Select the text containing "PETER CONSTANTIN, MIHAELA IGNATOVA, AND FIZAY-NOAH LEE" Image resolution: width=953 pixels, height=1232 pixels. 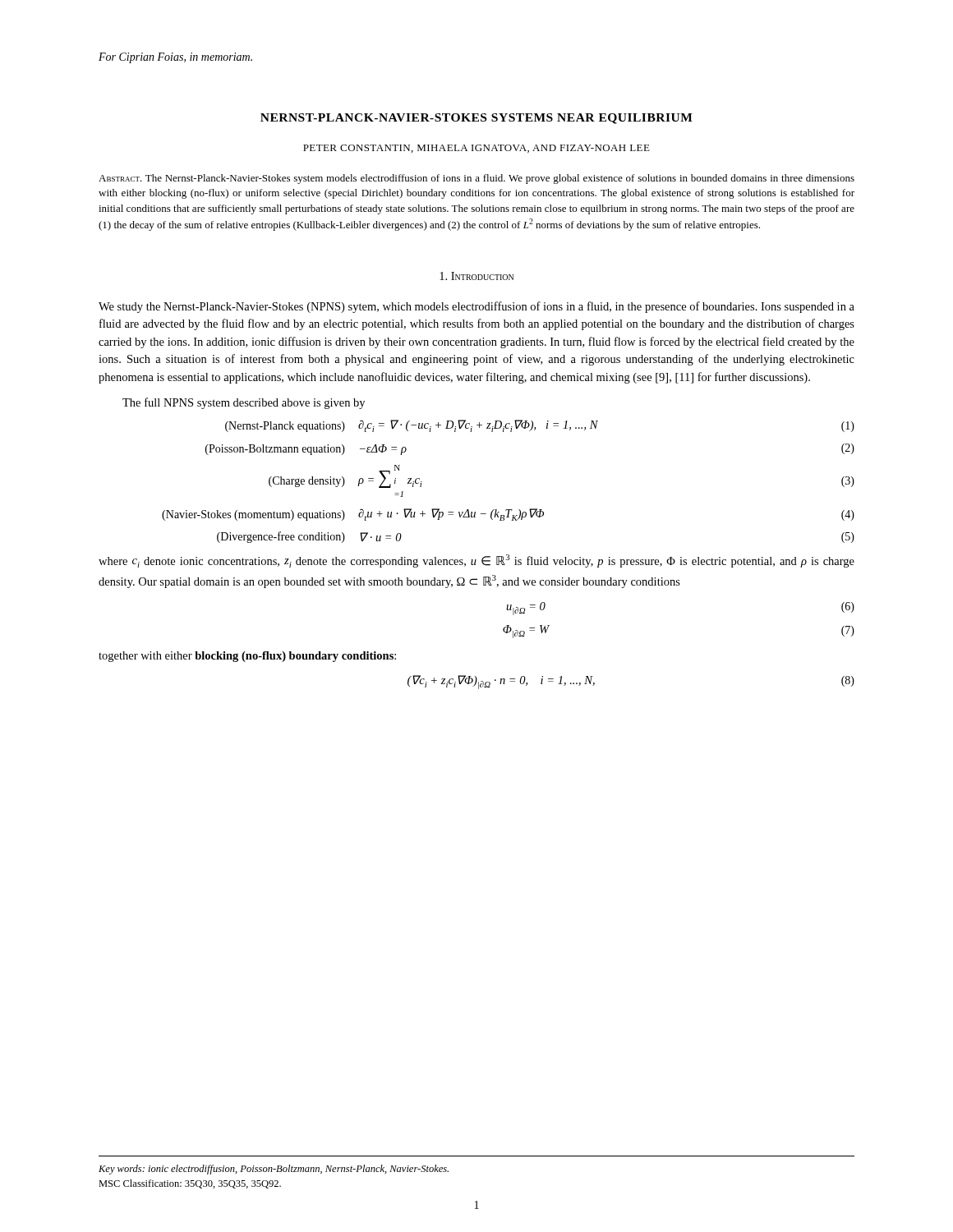click(476, 147)
